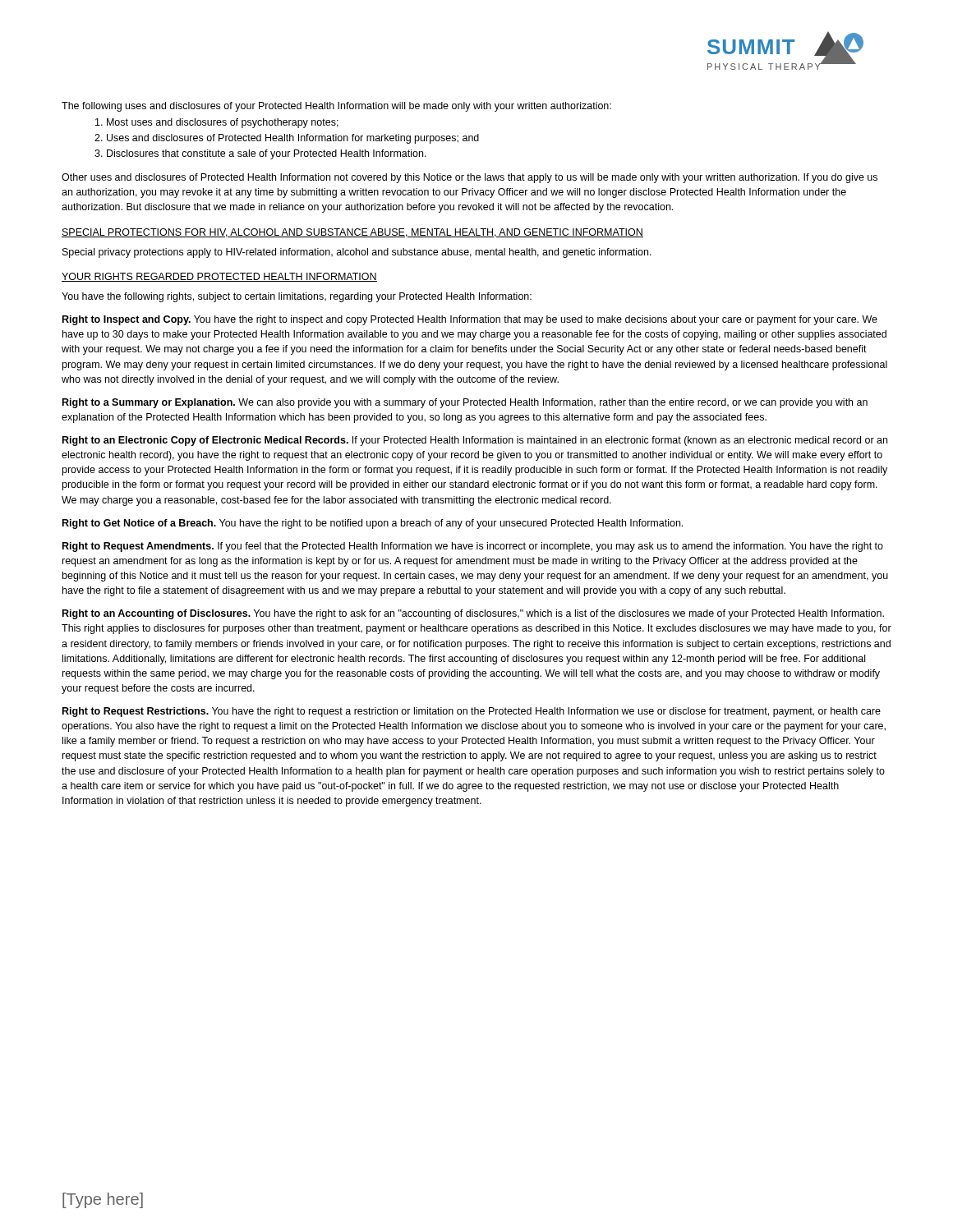This screenshot has width=953, height=1232.
Task: Locate the text block that says "The following uses and"
Action: pyautogui.click(x=337, y=106)
